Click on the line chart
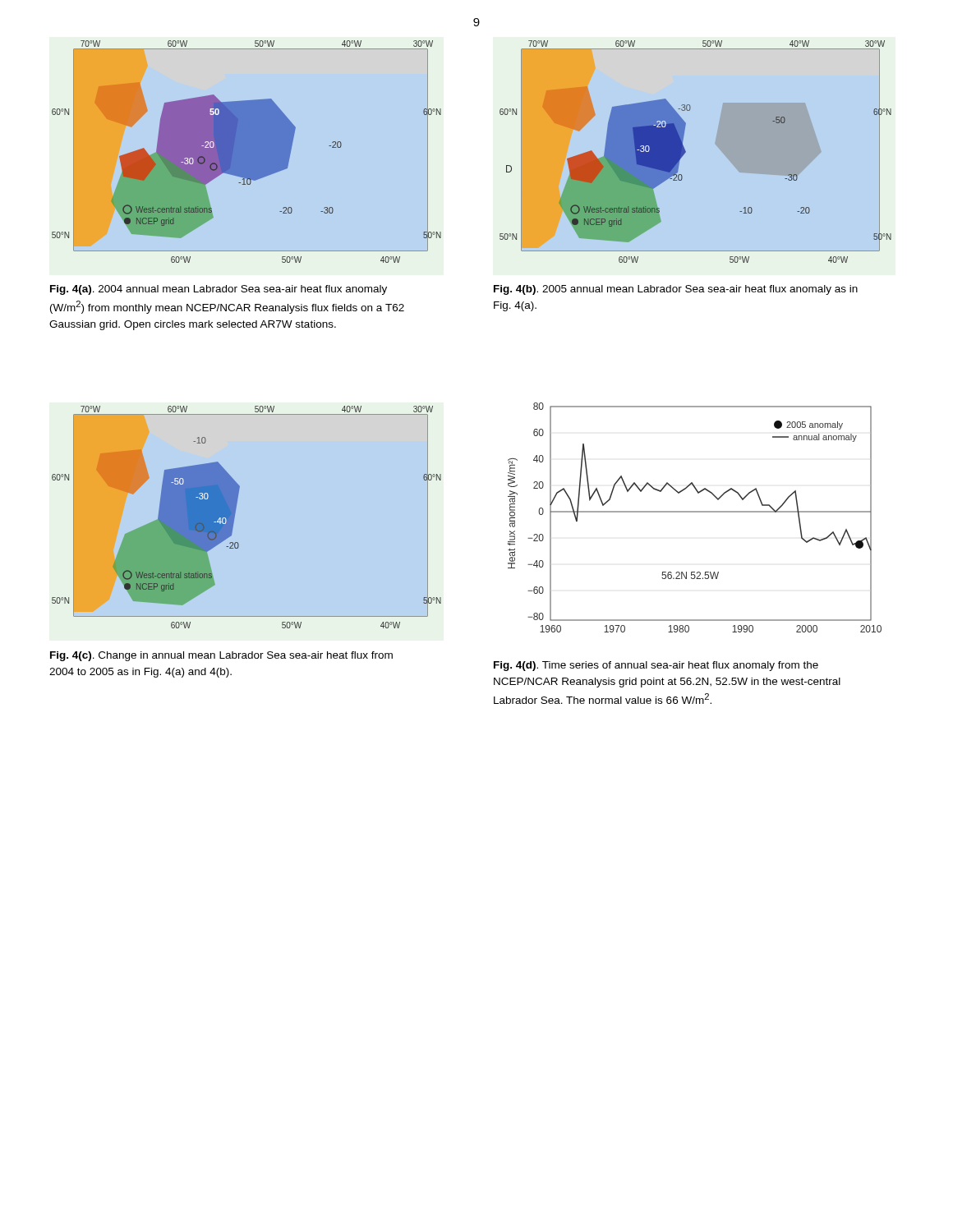953x1232 pixels. pos(694,522)
